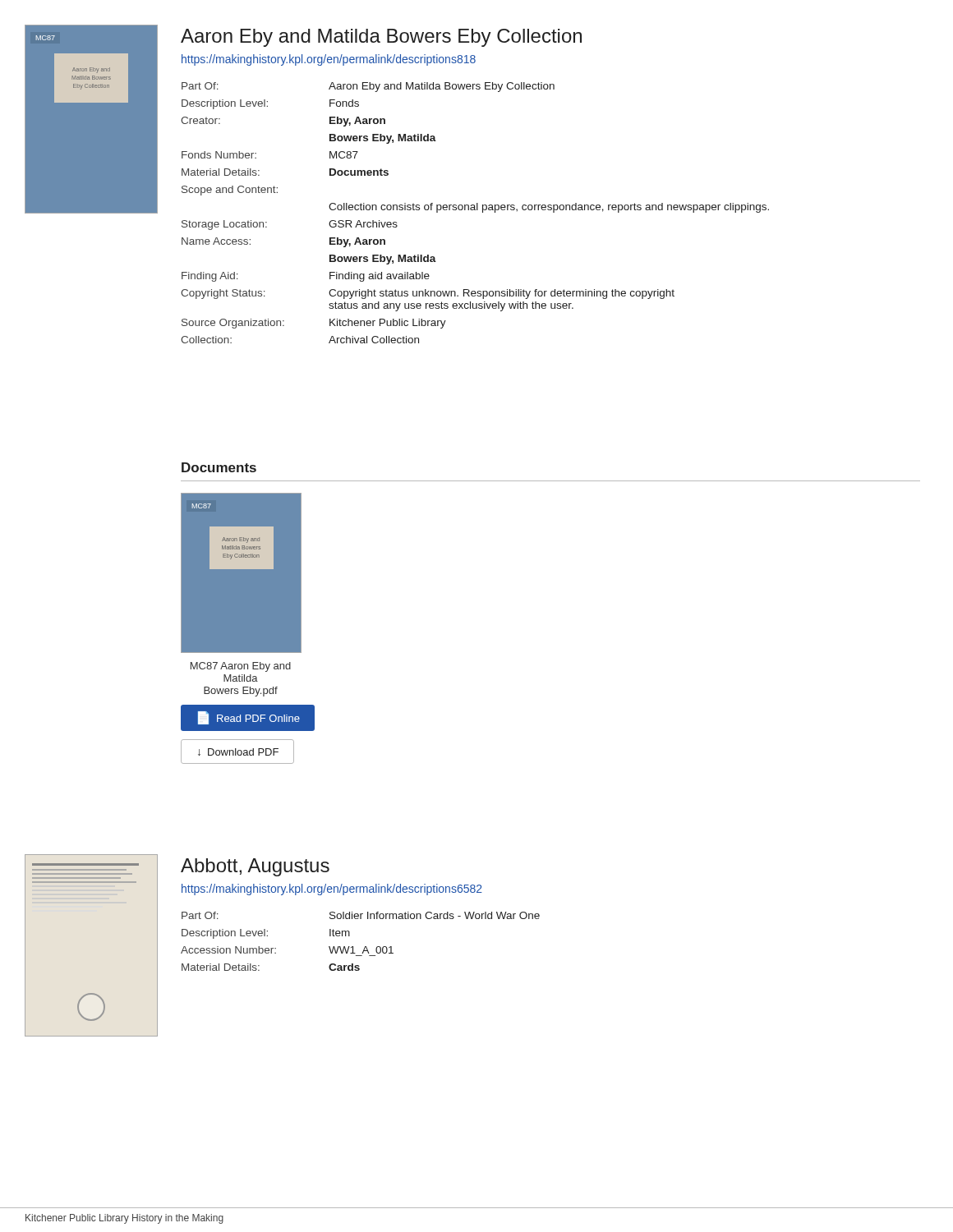Find the region starting "Abbott, Augustus"
The width and height of the screenshot is (953, 1232).
[255, 865]
